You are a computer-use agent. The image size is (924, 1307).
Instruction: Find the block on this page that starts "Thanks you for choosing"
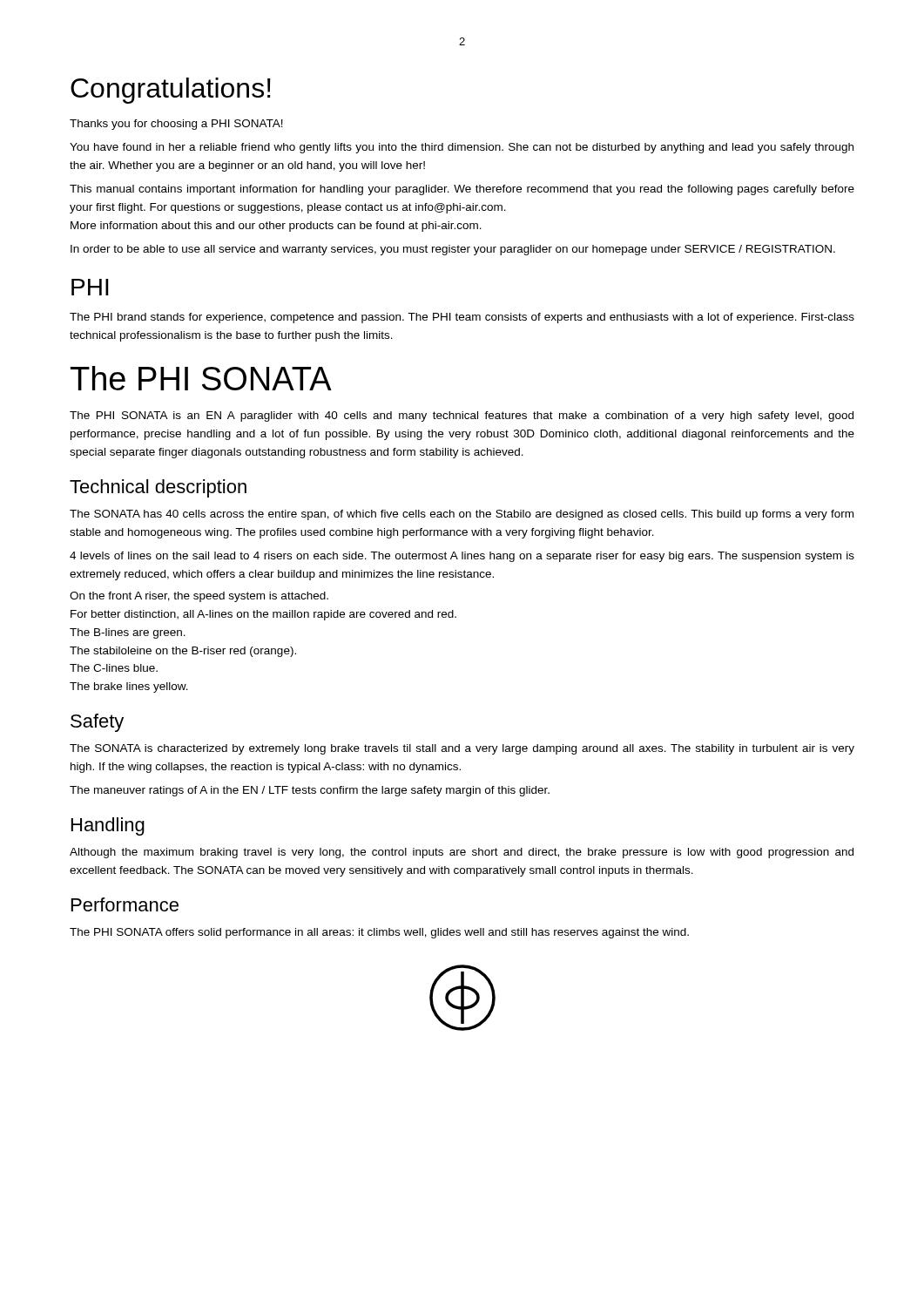click(177, 123)
